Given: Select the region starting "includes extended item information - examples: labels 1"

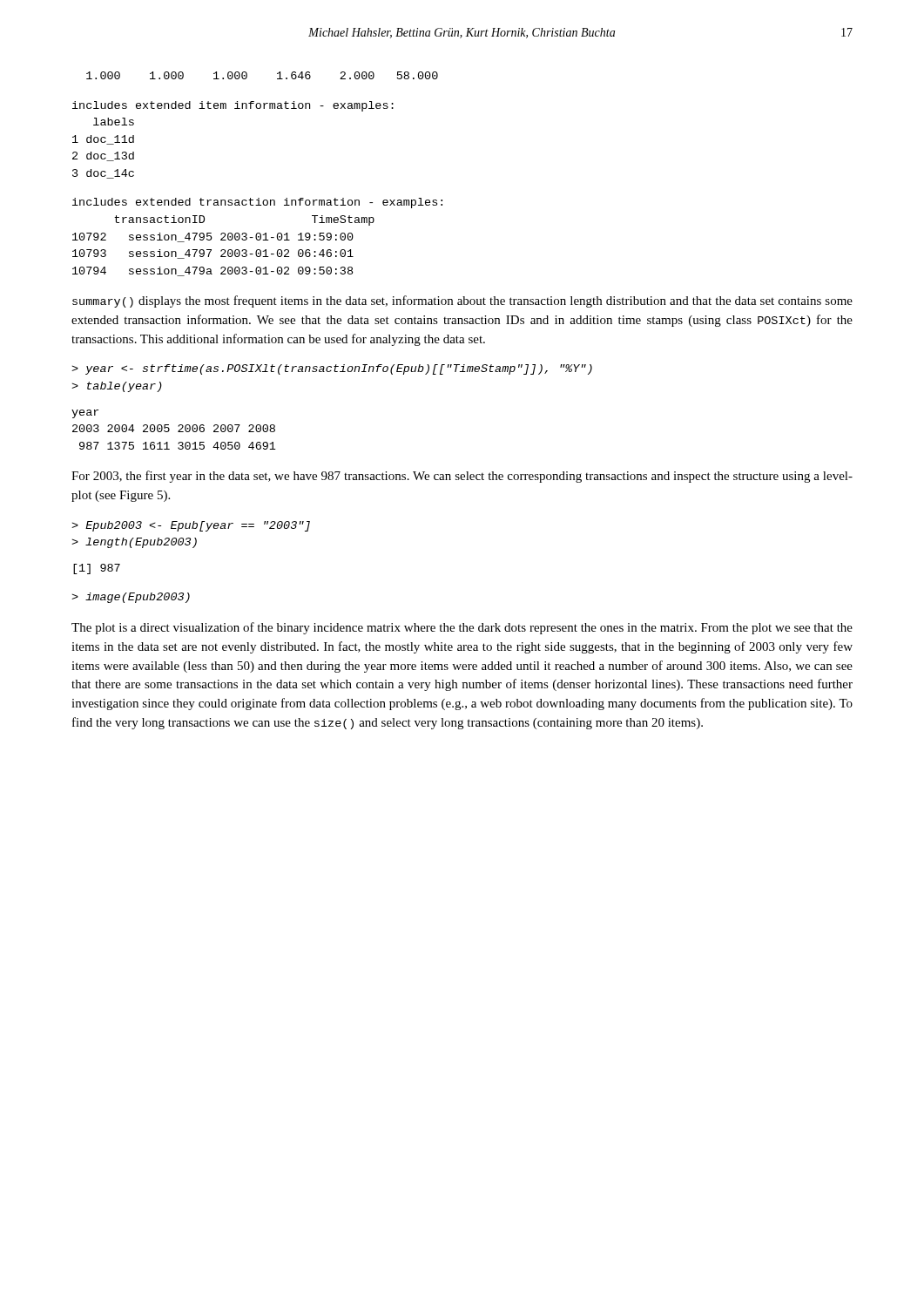Looking at the screenshot, I should [x=233, y=106].
